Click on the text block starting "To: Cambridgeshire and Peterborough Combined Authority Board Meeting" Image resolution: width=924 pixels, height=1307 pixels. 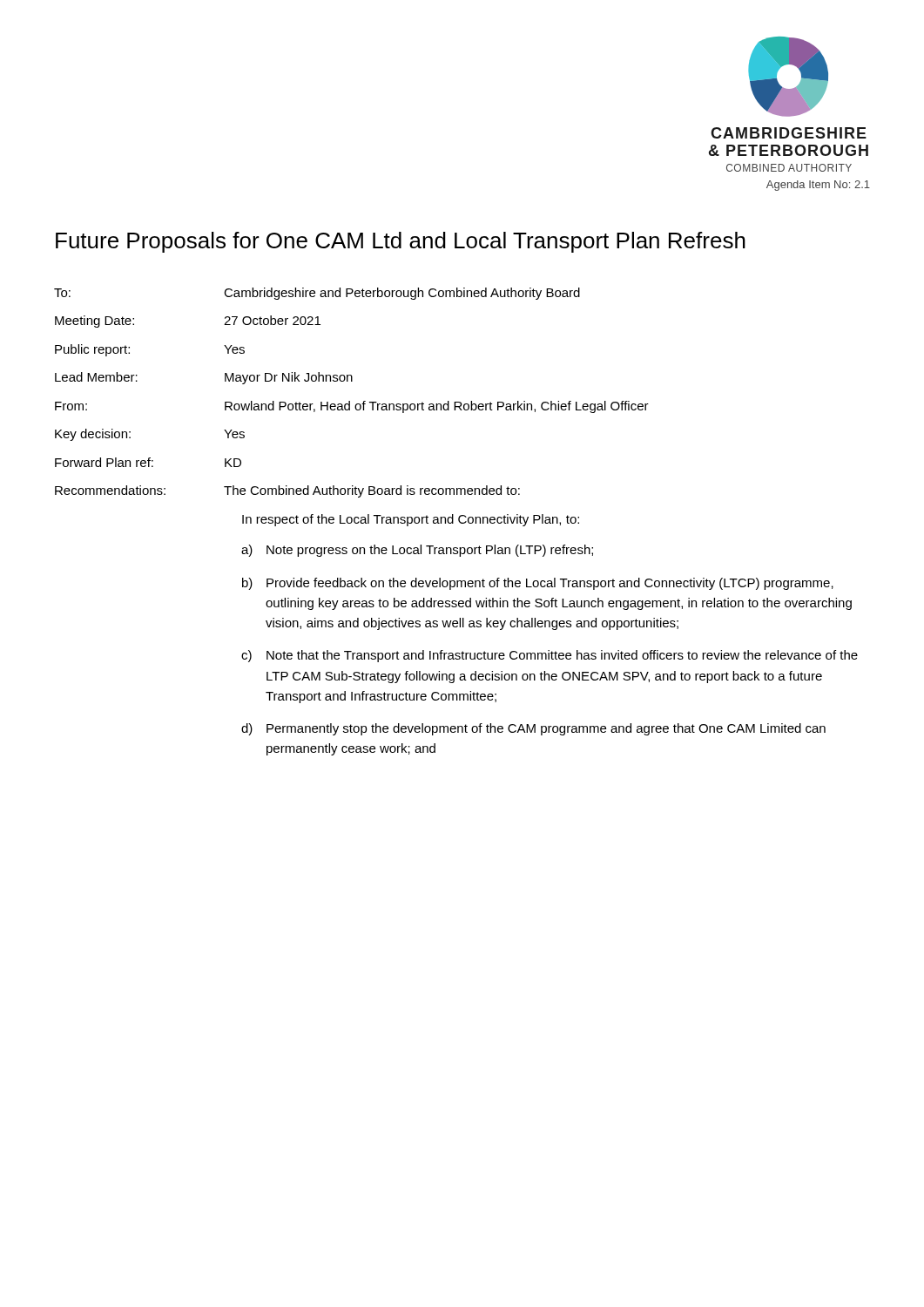462,527
